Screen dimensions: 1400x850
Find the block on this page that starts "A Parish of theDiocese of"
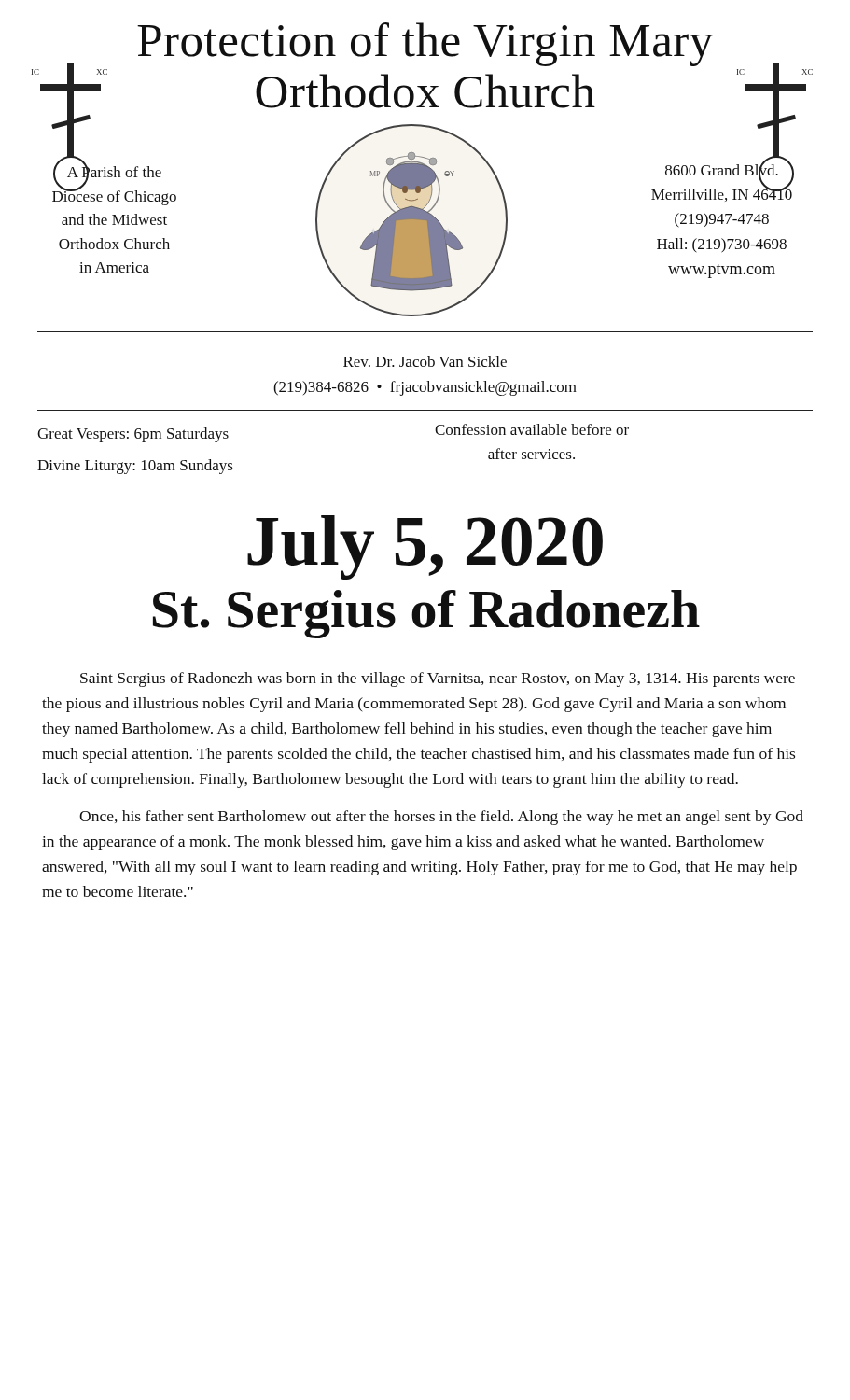pyautogui.click(x=114, y=220)
